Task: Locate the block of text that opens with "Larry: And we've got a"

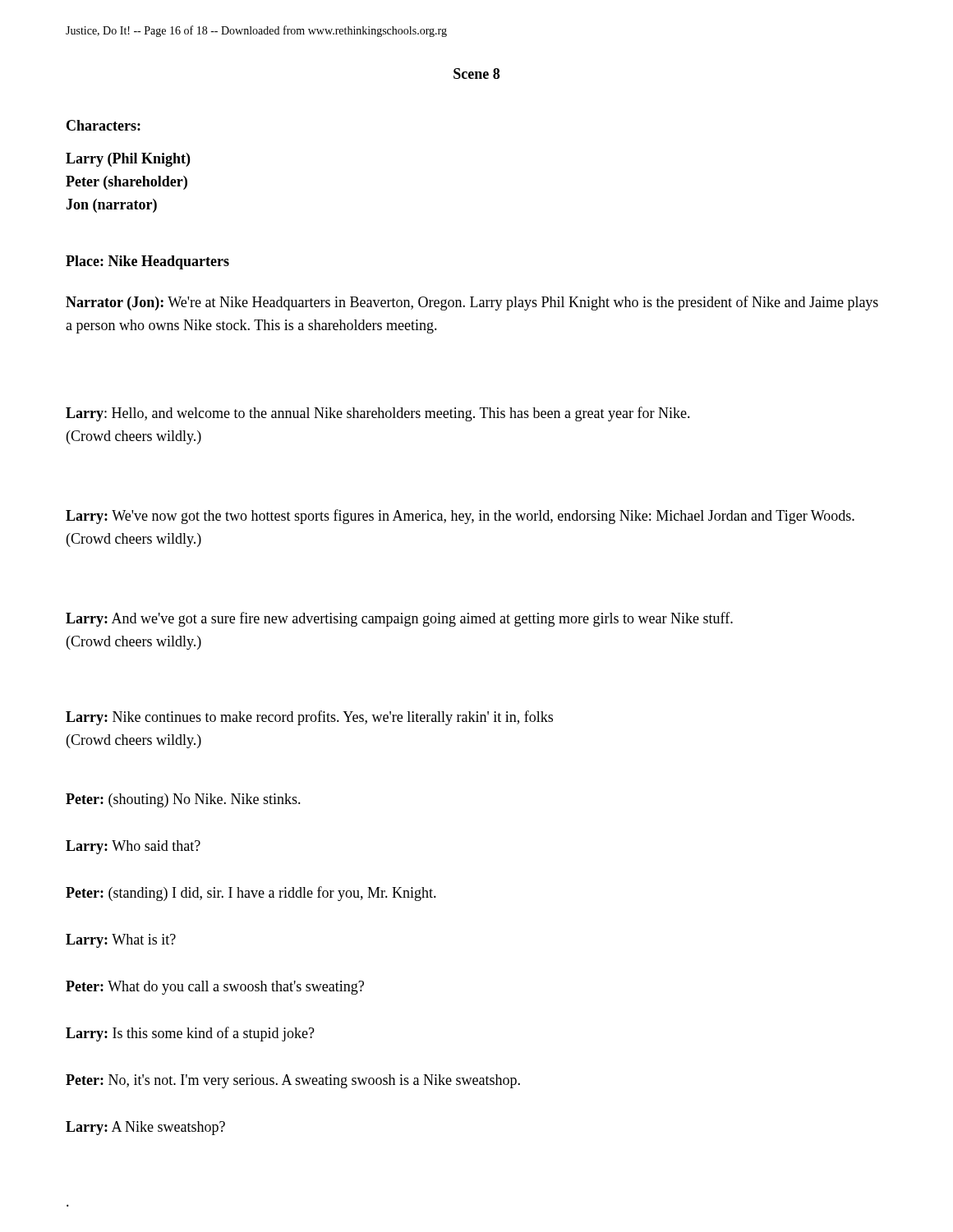Action: pos(400,630)
